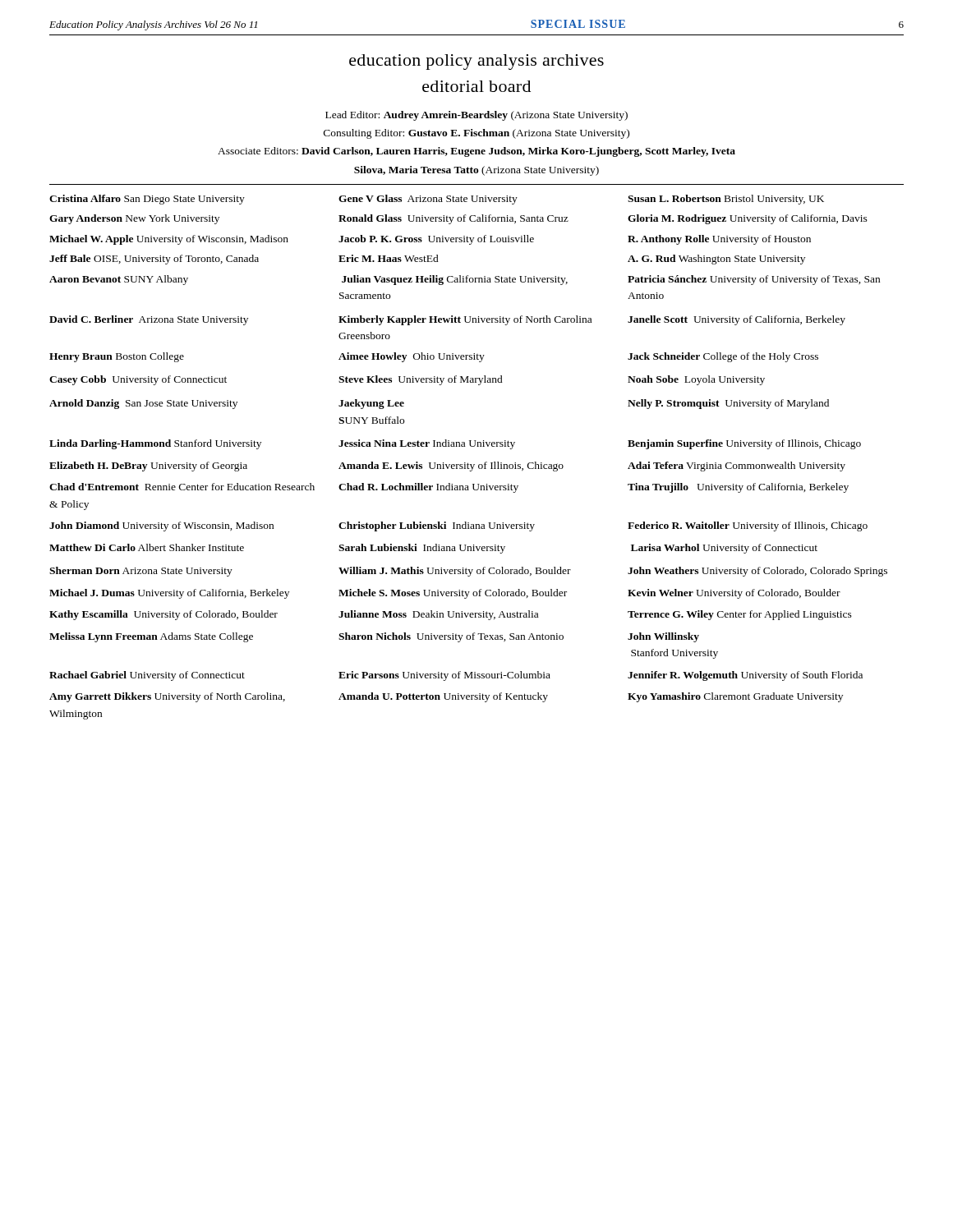Click where it says "David C. Berliner Arizona State University"
953x1232 pixels.
click(149, 319)
